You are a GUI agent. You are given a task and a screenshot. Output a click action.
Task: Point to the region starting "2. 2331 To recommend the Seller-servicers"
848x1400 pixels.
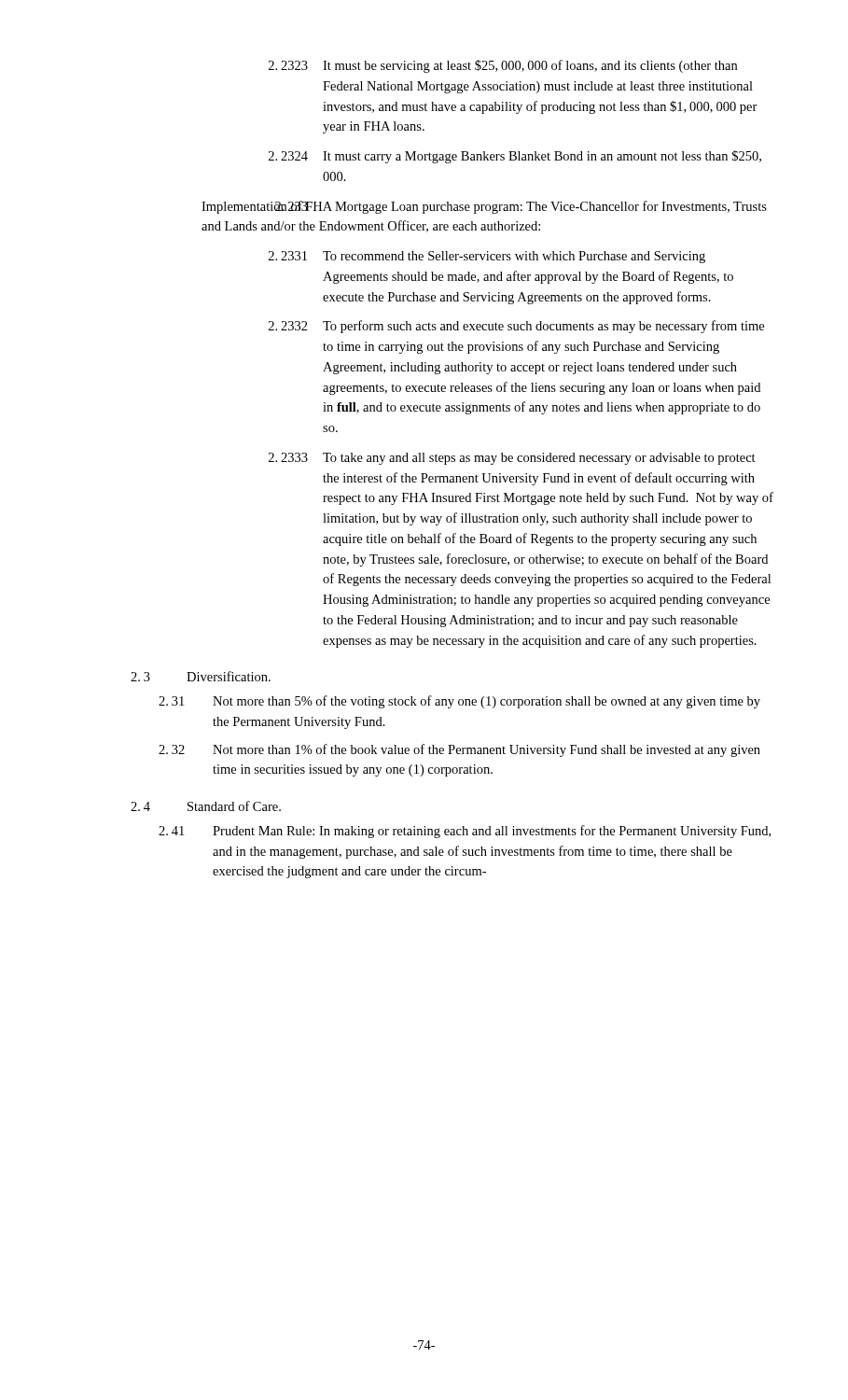[x=452, y=277]
